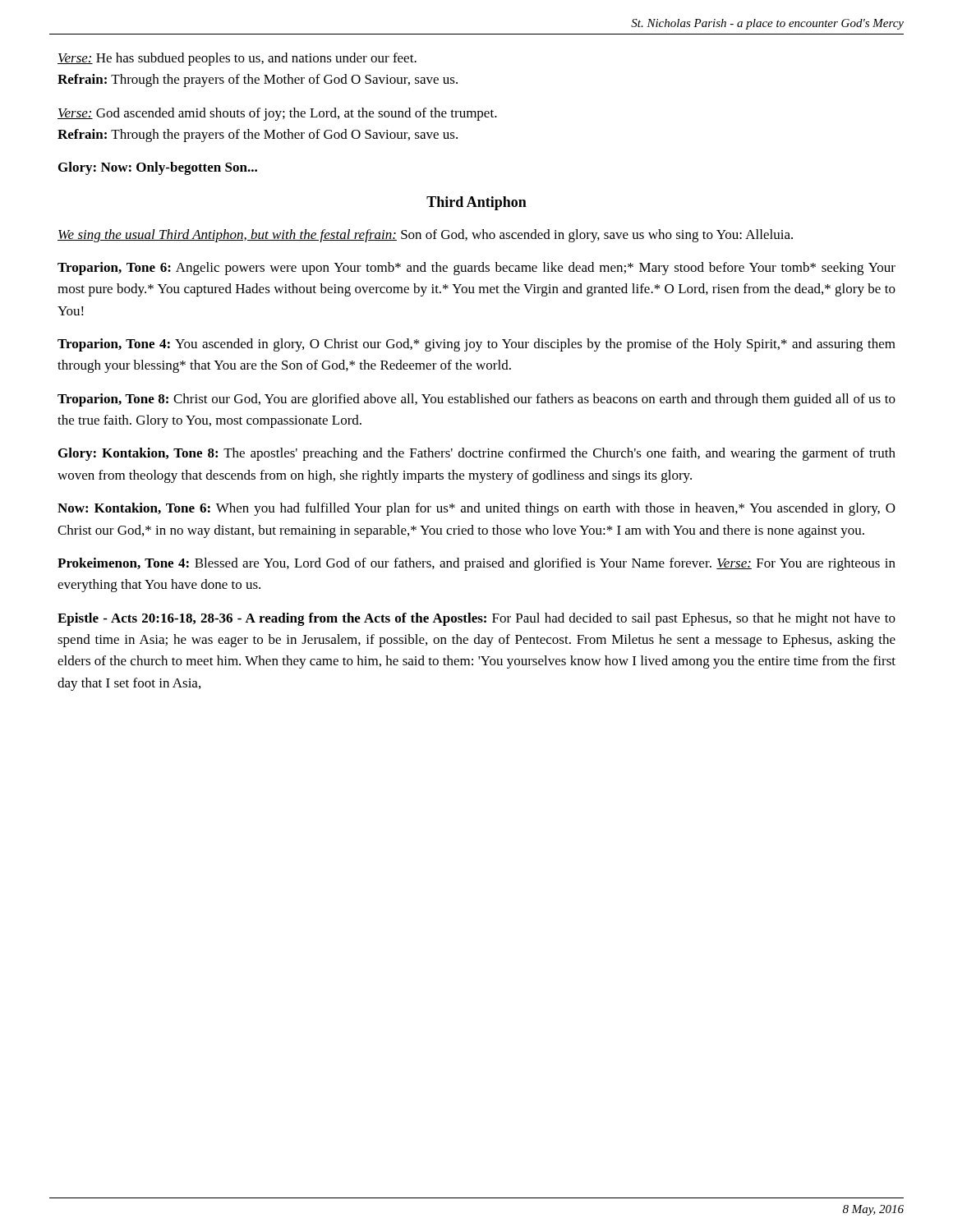
Task: Select the text starting "Glory: Kontakion, Tone 8: The apostles'"
Action: pyautogui.click(x=476, y=464)
